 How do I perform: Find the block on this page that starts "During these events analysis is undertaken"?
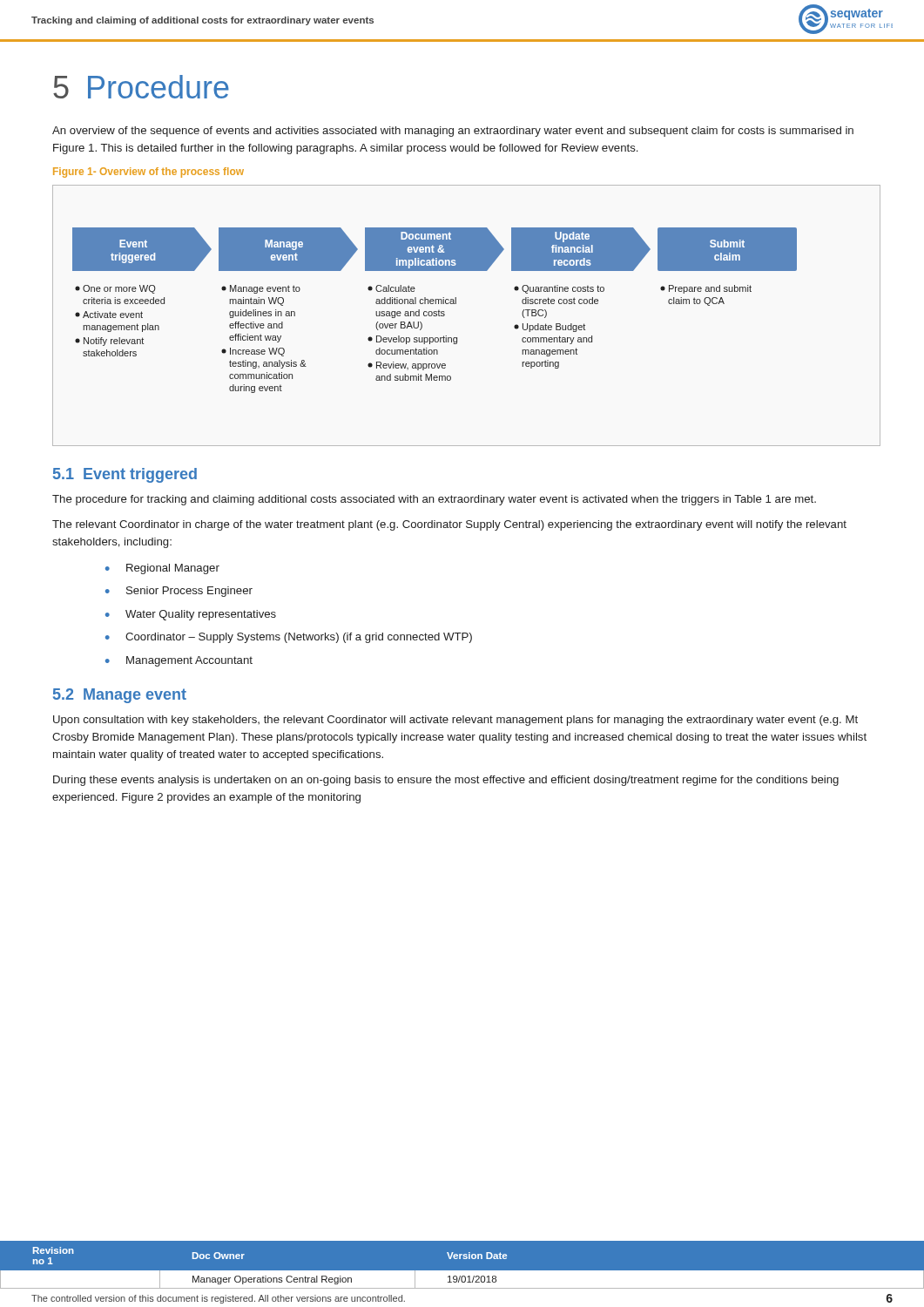tap(446, 788)
